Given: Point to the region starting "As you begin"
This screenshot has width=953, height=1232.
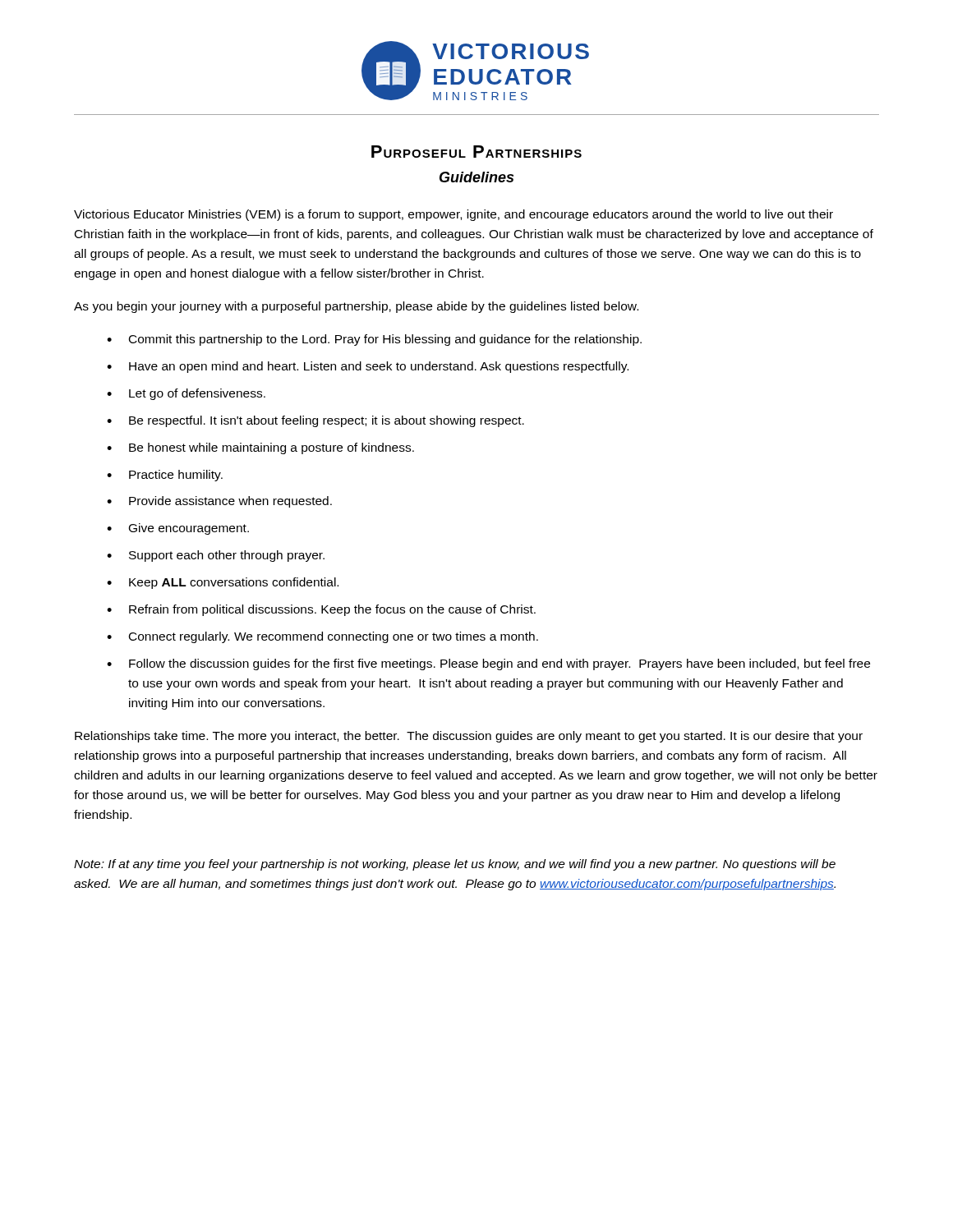Looking at the screenshot, I should coord(357,306).
